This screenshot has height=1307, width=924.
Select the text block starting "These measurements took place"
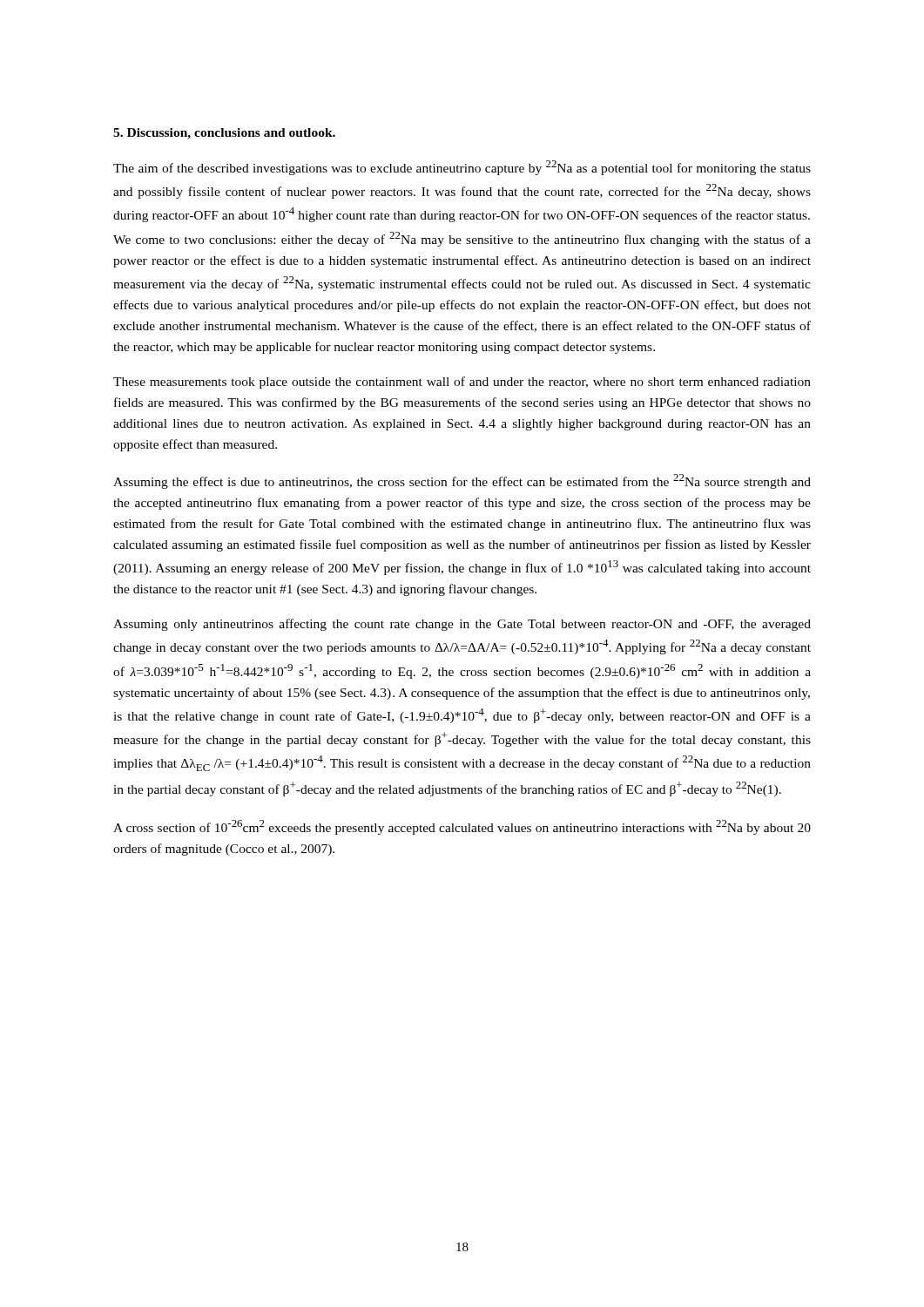click(x=462, y=413)
